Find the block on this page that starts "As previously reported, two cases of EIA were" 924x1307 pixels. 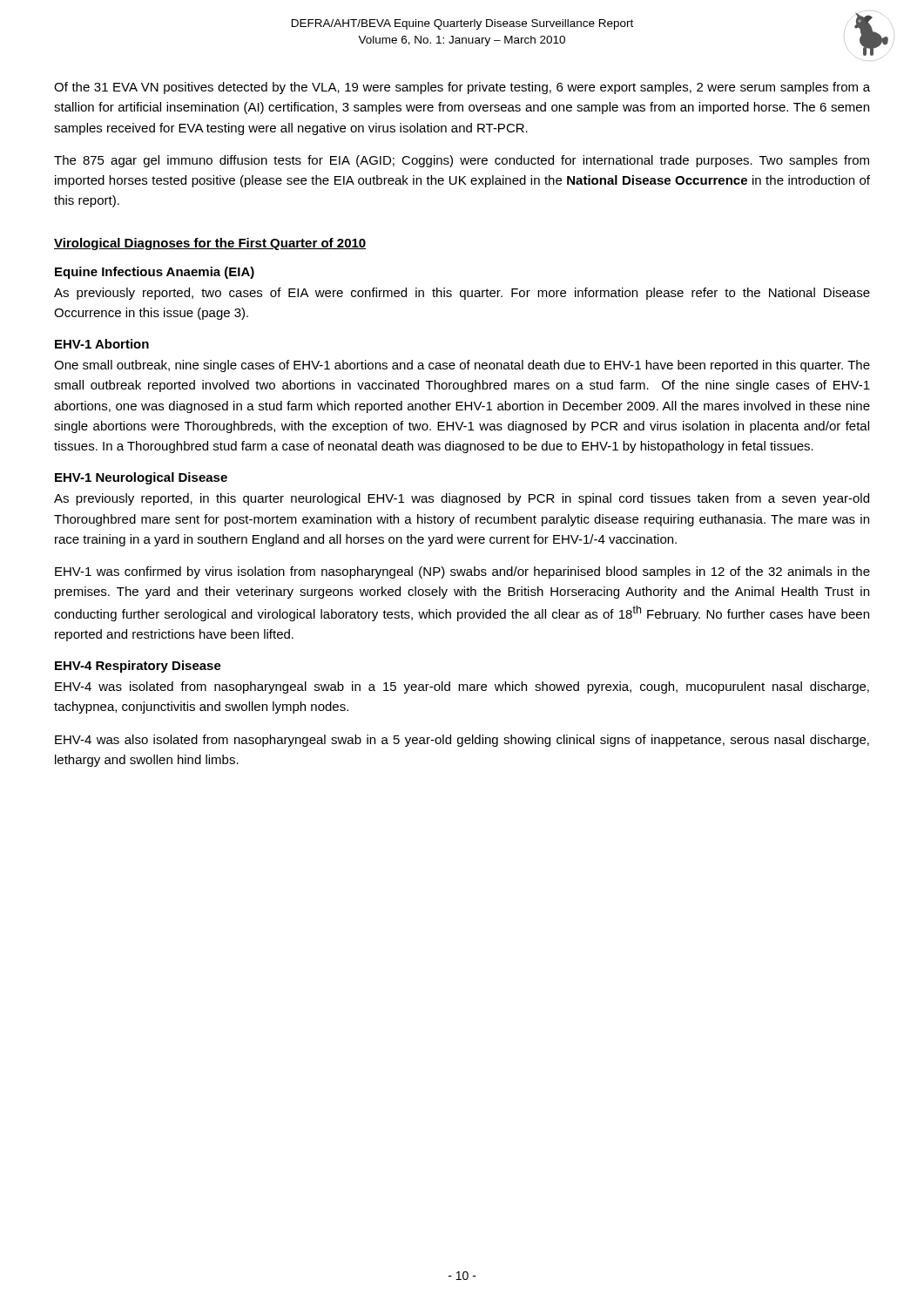(x=462, y=302)
